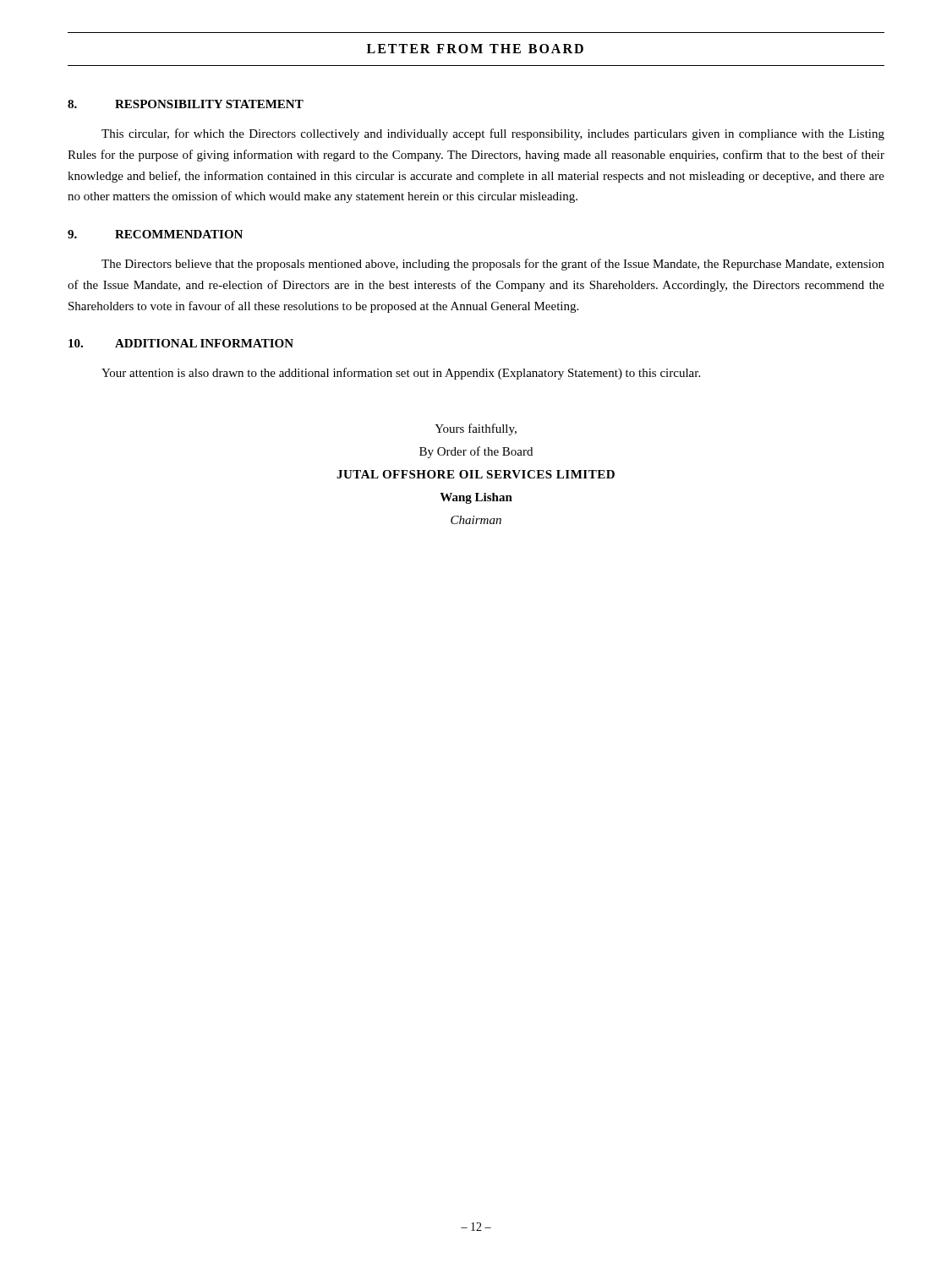Viewport: 952px width, 1268px height.
Task: Select the text block containing "The Directors believe that the"
Action: pos(476,285)
